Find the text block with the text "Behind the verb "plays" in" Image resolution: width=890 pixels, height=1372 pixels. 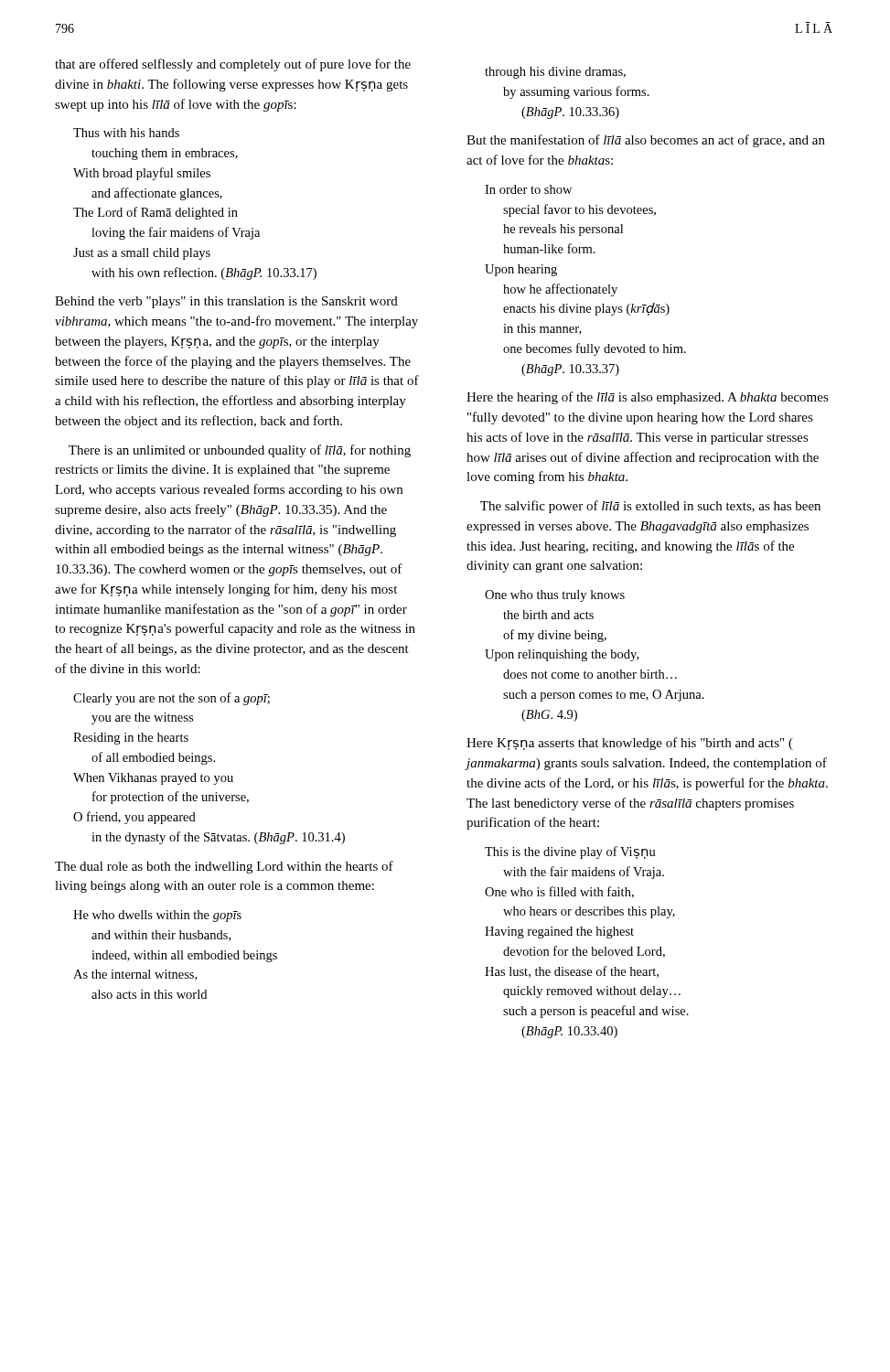[237, 361]
